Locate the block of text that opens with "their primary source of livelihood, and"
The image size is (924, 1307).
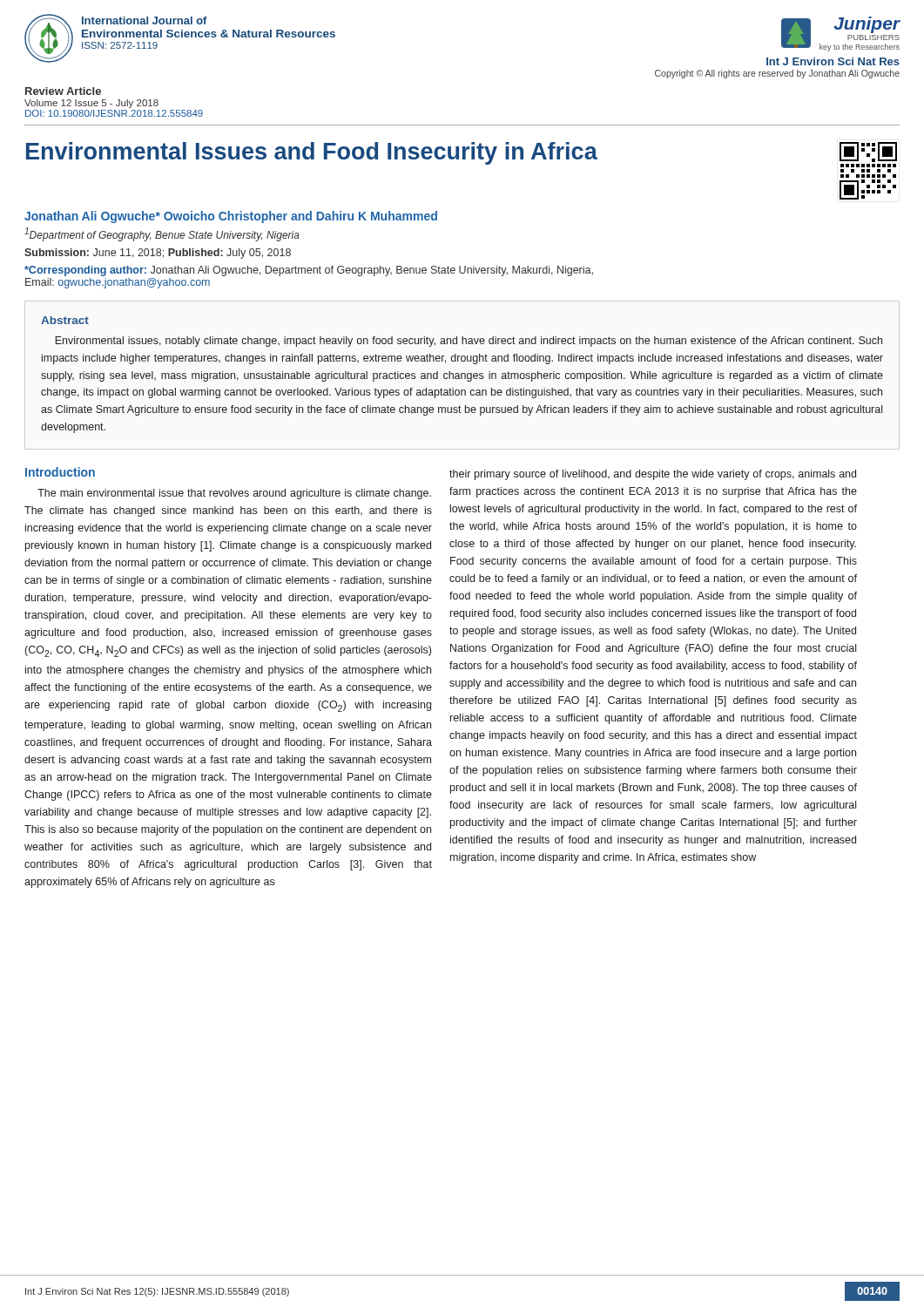[653, 665]
